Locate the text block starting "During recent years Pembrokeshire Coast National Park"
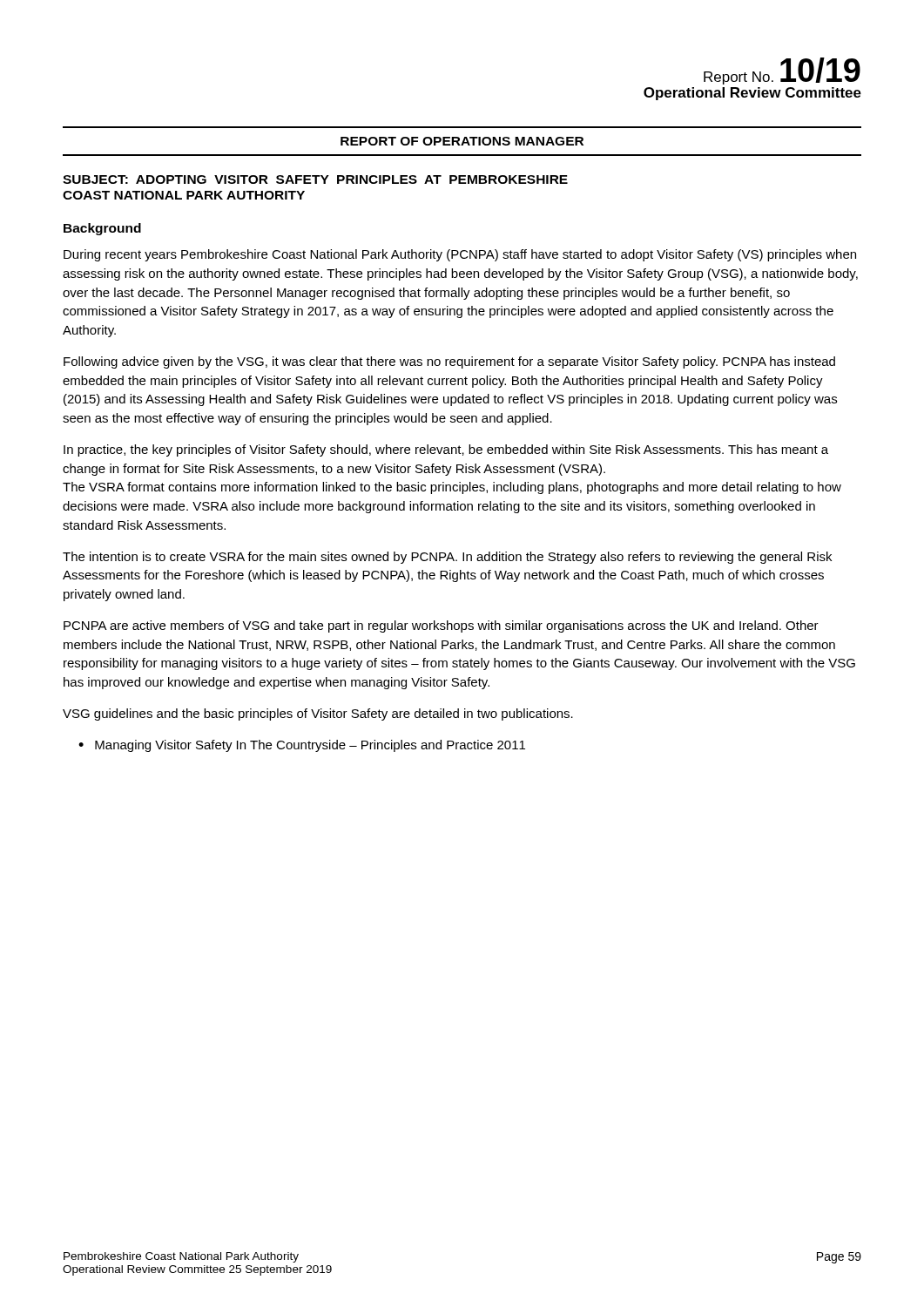This screenshot has width=924, height=1307. pyautogui.click(x=461, y=292)
